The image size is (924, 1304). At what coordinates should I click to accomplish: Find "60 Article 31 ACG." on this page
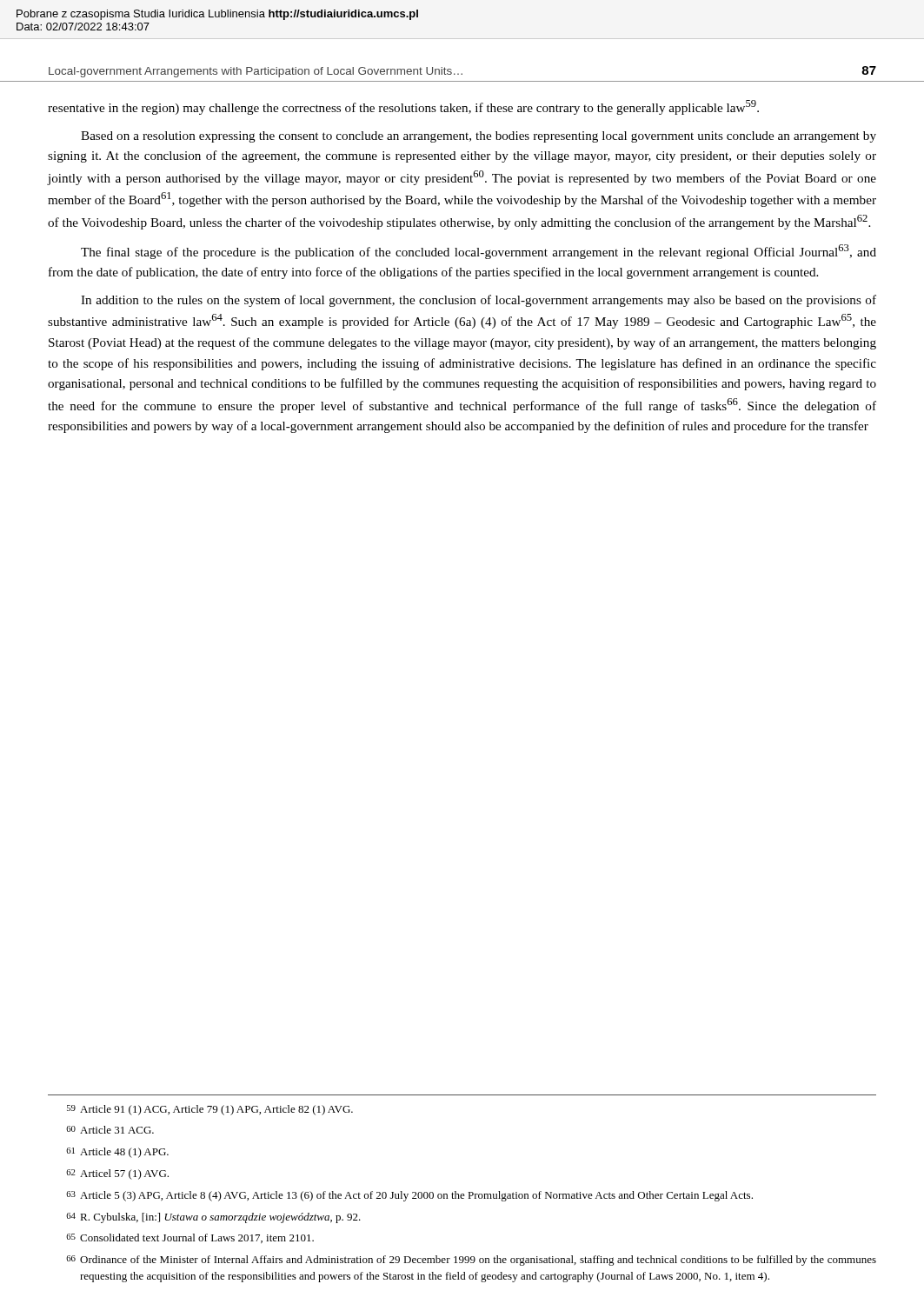(x=110, y=1130)
